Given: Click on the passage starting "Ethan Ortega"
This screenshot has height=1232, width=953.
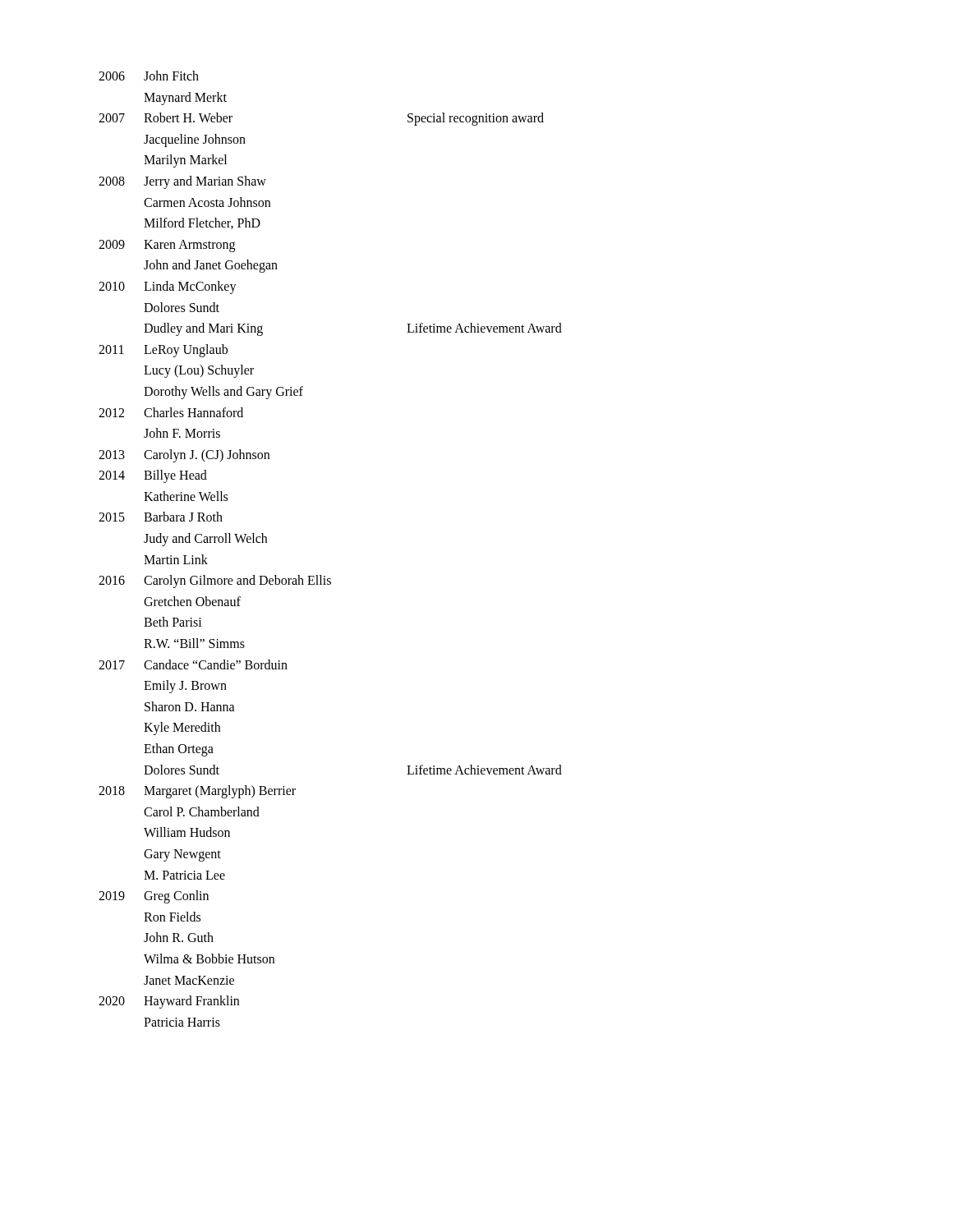Looking at the screenshot, I should click(179, 750).
